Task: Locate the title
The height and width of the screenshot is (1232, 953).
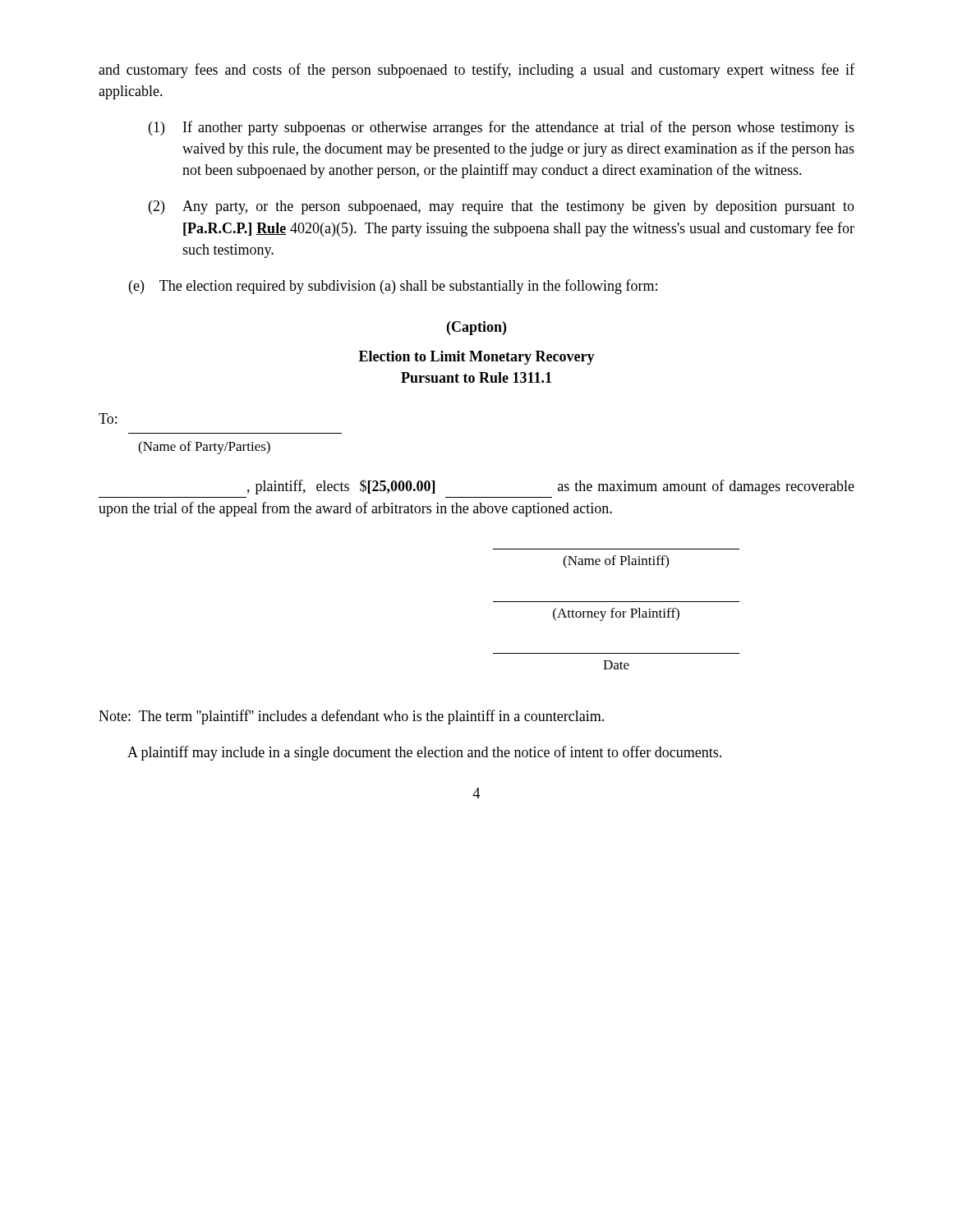Action: (x=476, y=367)
